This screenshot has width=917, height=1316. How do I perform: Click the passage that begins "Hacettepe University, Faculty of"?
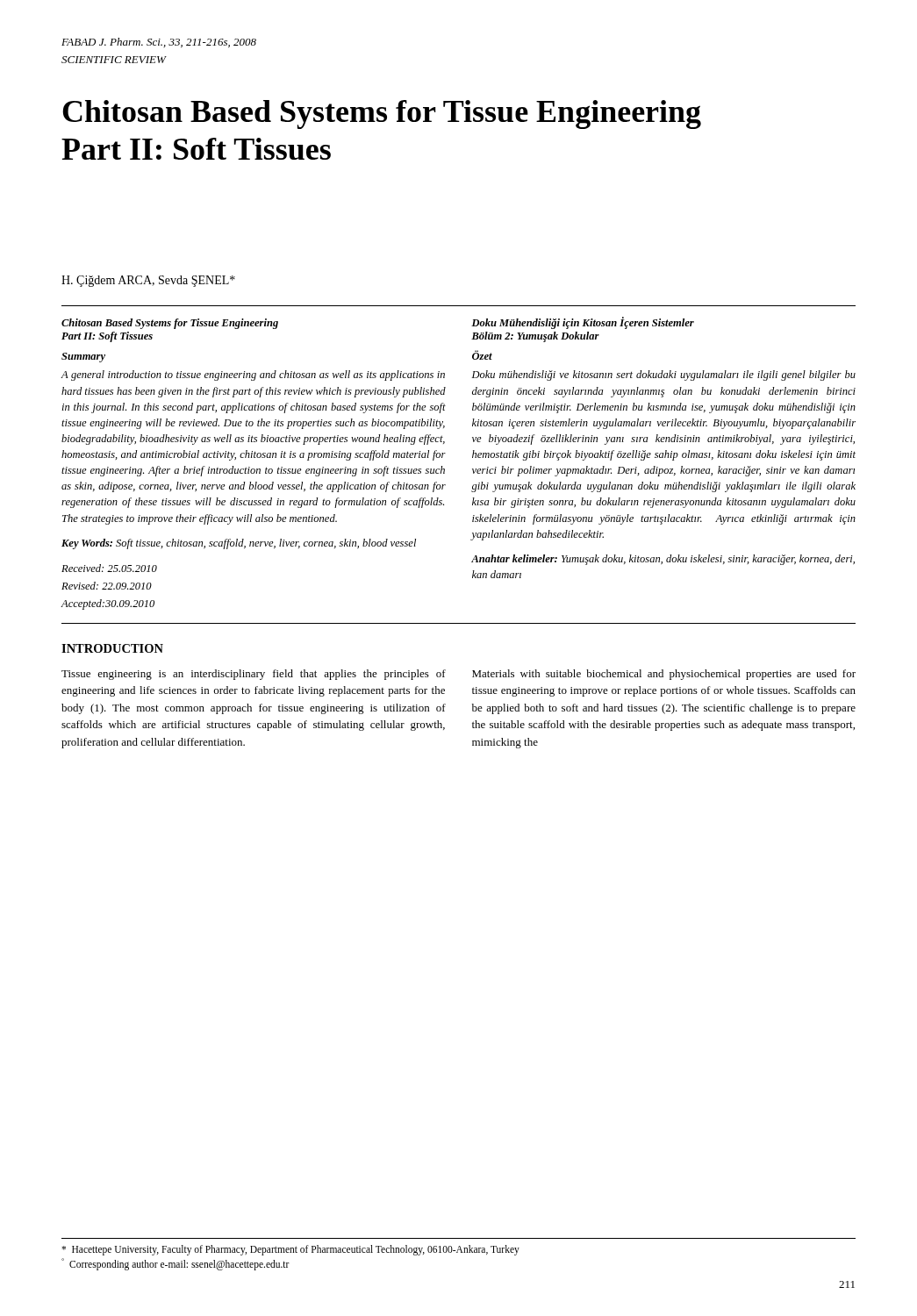pyautogui.click(x=290, y=1249)
